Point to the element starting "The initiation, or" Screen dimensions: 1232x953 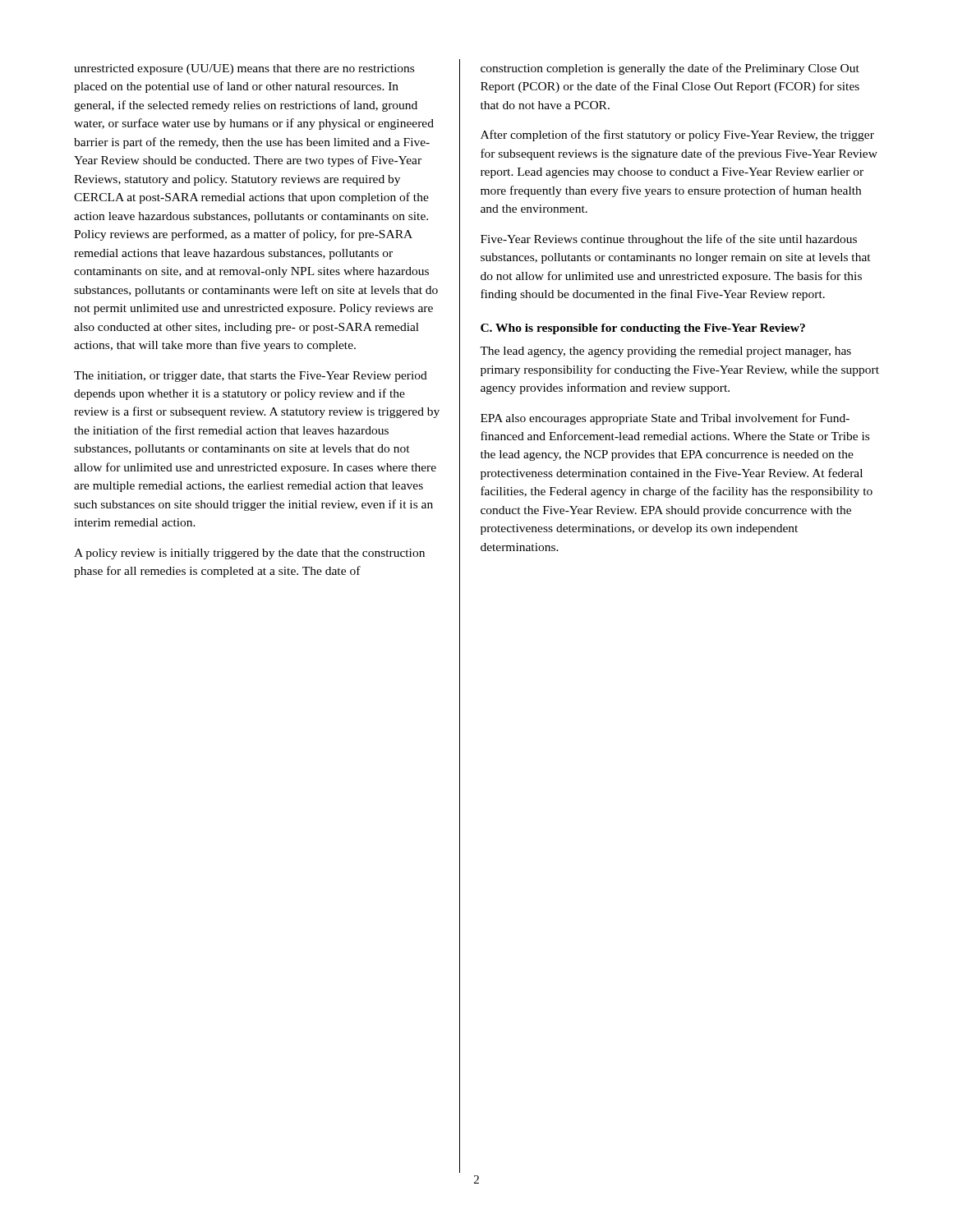(257, 448)
